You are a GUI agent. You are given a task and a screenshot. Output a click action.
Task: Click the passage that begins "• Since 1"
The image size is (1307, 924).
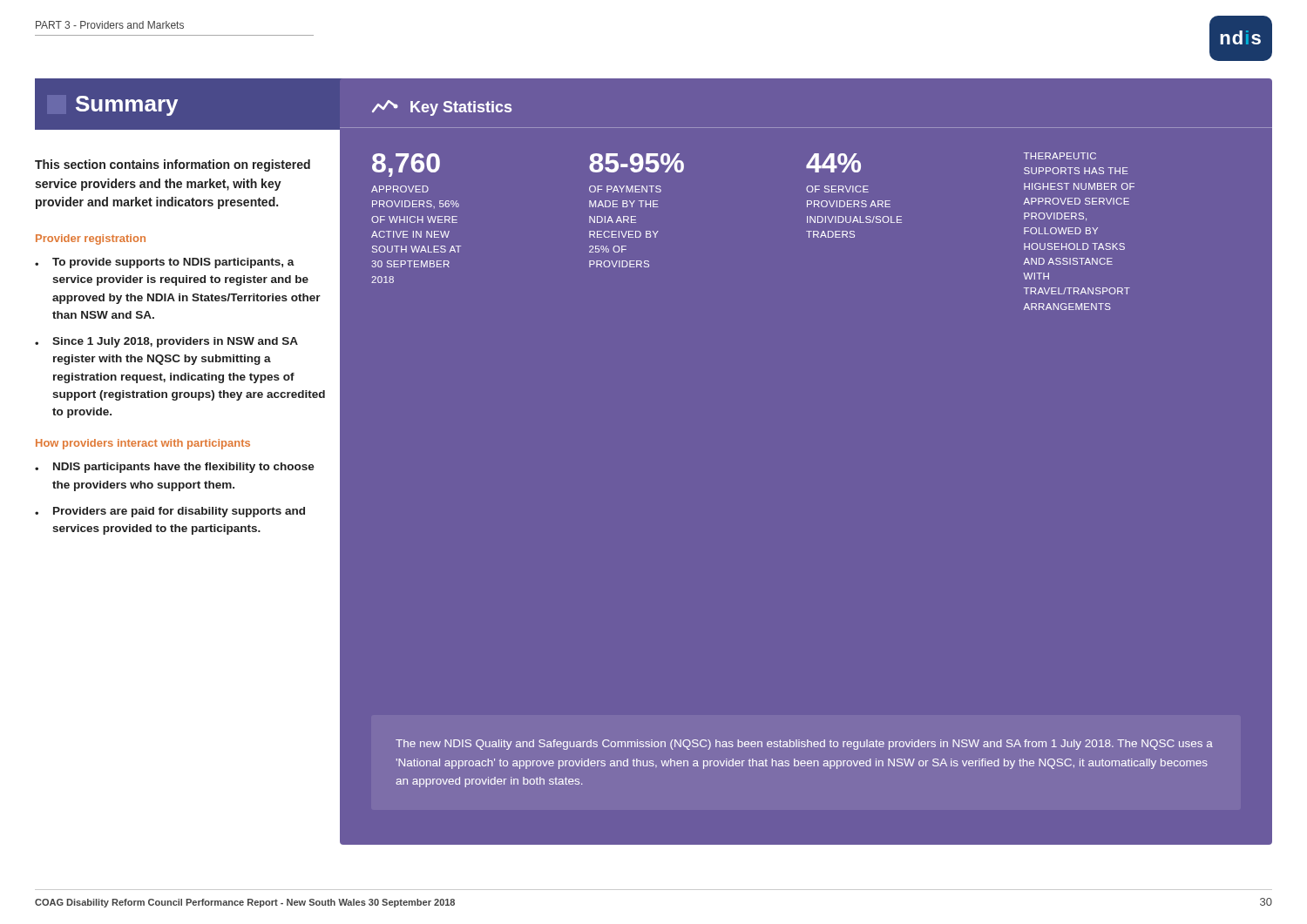pos(183,377)
